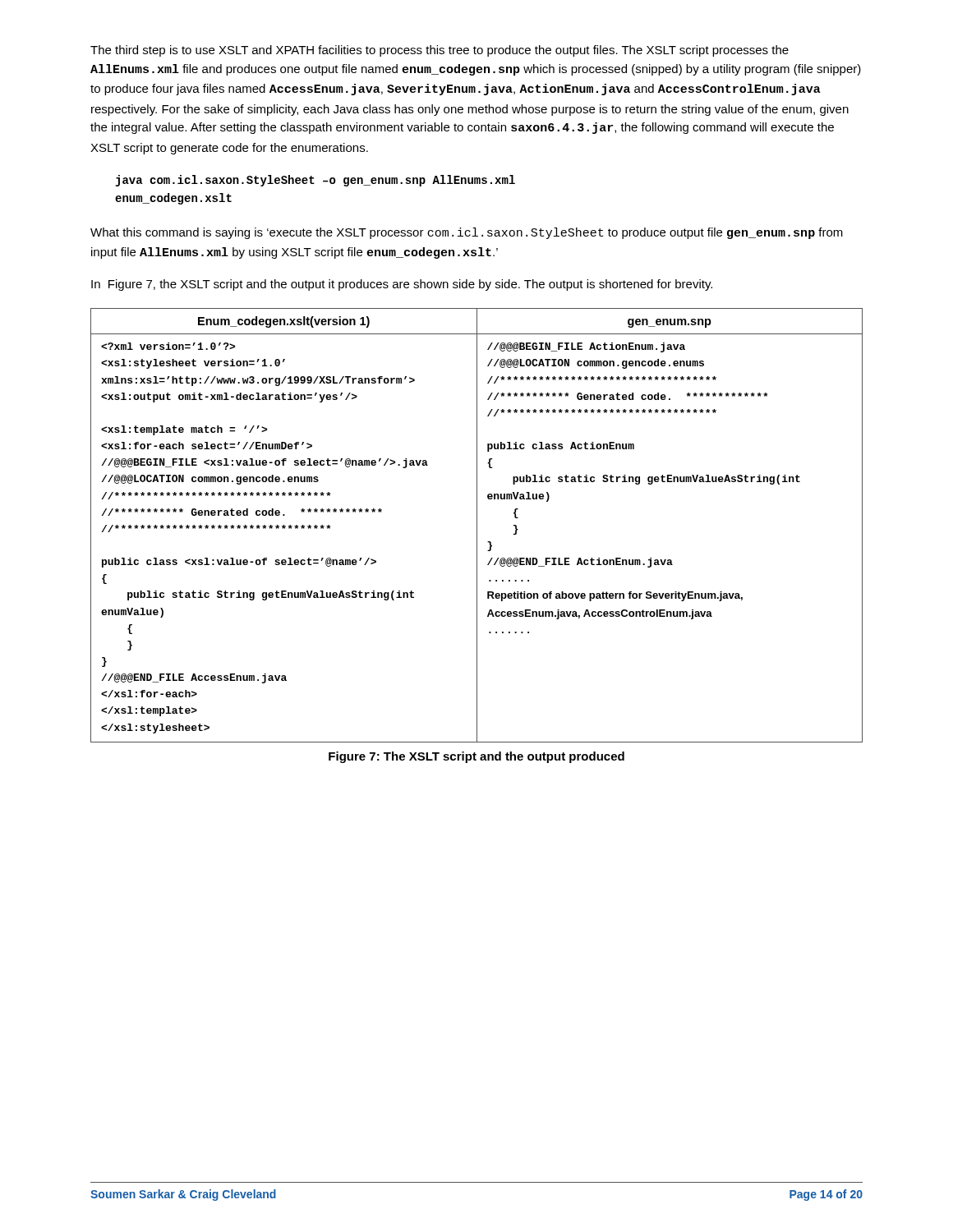Where is the caption that starts "Figure 7: The XSLT script and the"?
953x1232 pixels.
click(476, 756)
